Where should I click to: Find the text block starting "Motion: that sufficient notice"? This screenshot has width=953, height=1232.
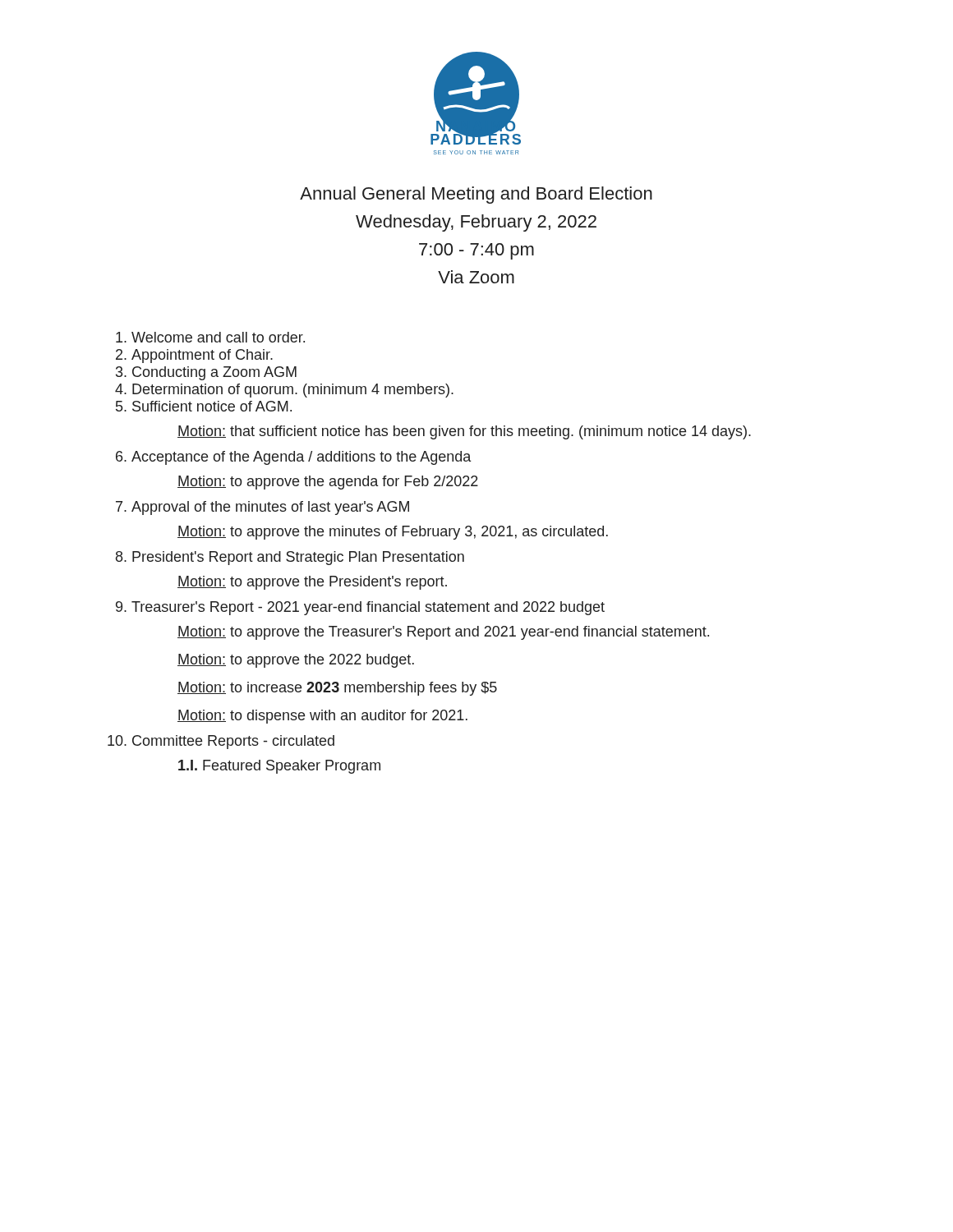click(465, 432)
